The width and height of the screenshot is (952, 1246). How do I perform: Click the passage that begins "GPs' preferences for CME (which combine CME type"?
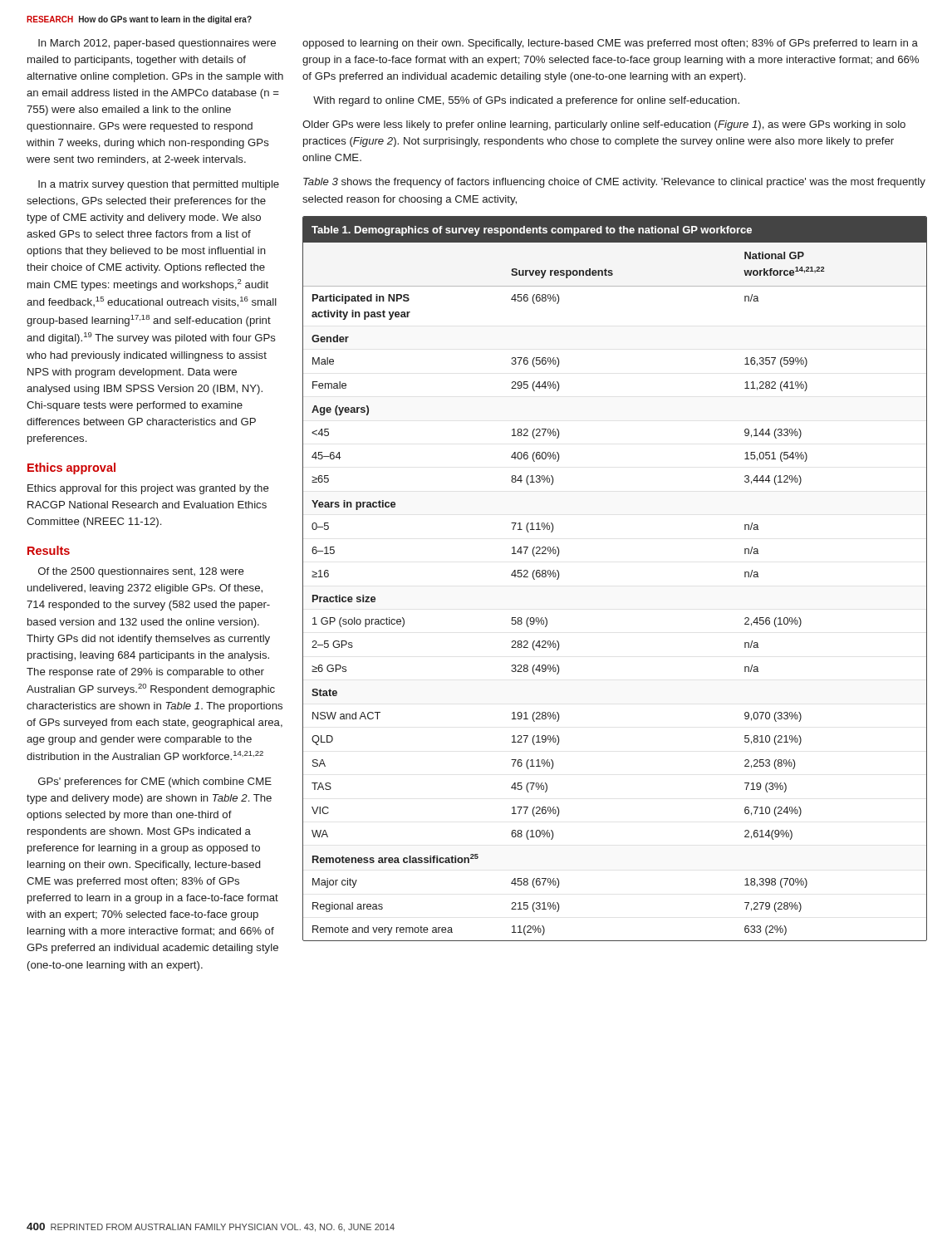point(153,873)
